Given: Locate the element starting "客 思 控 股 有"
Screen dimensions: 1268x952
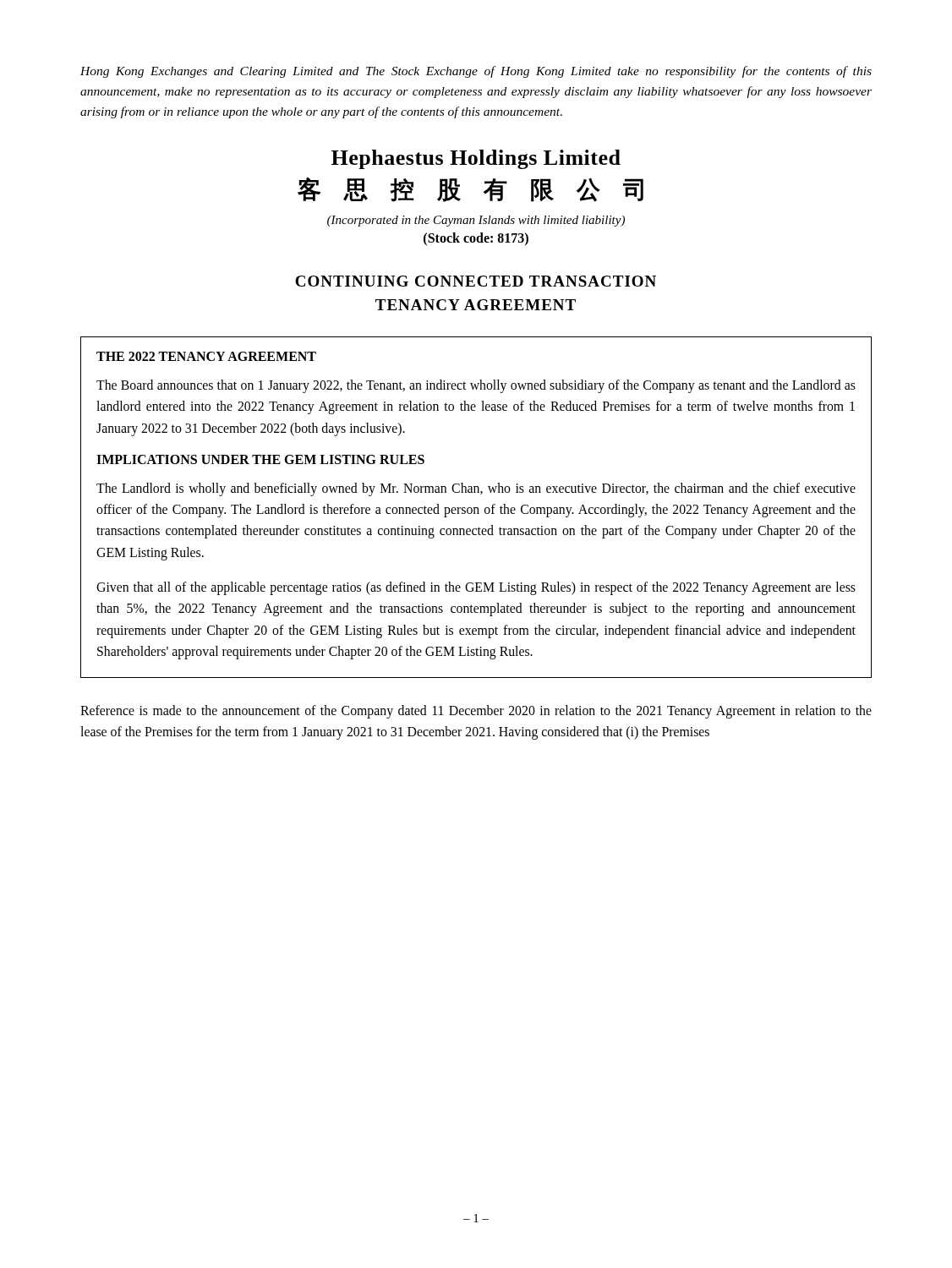Looking at the screenshot, I should (476, 190).
